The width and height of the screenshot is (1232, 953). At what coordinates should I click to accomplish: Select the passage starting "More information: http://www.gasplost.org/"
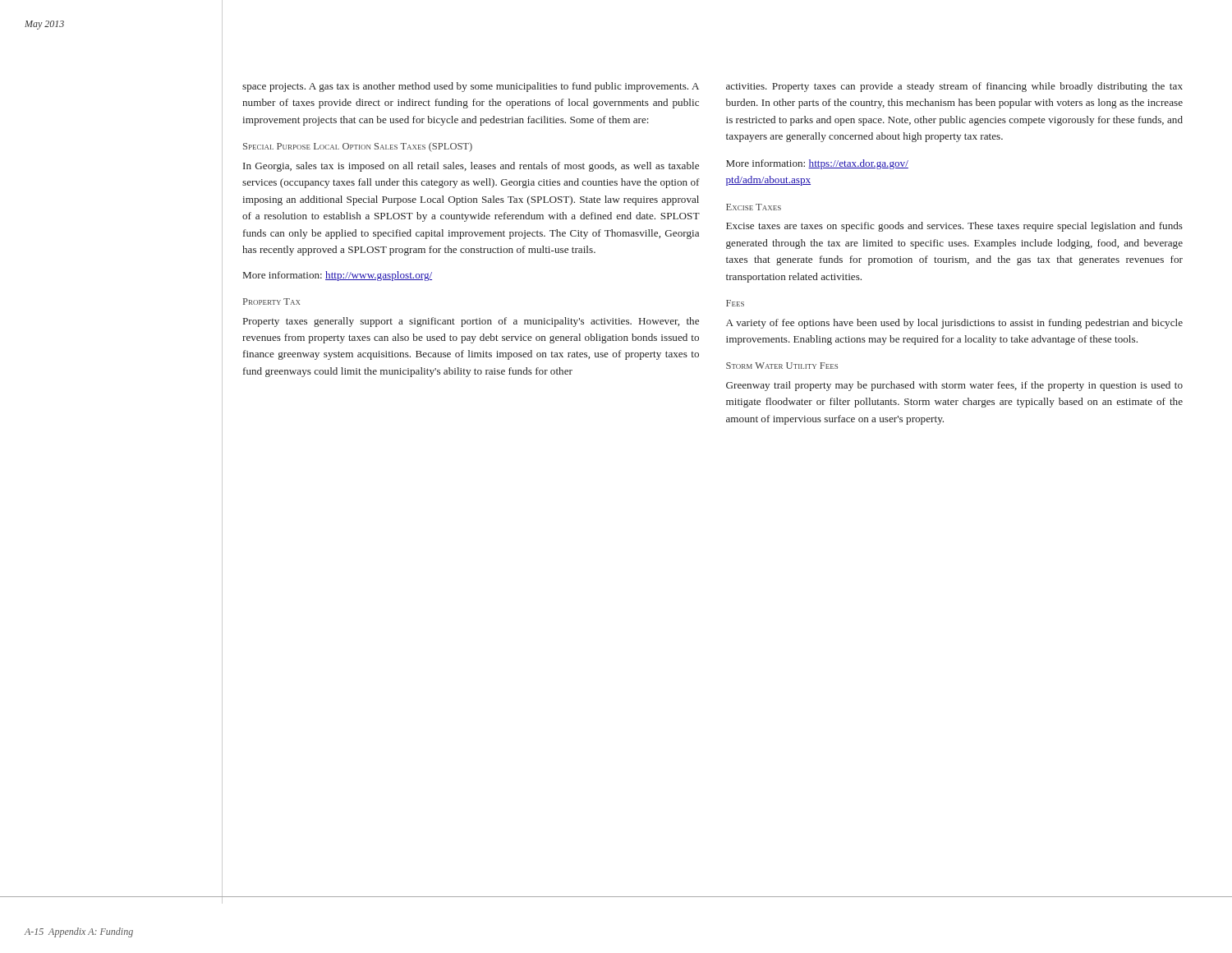(x=338, y=276)
